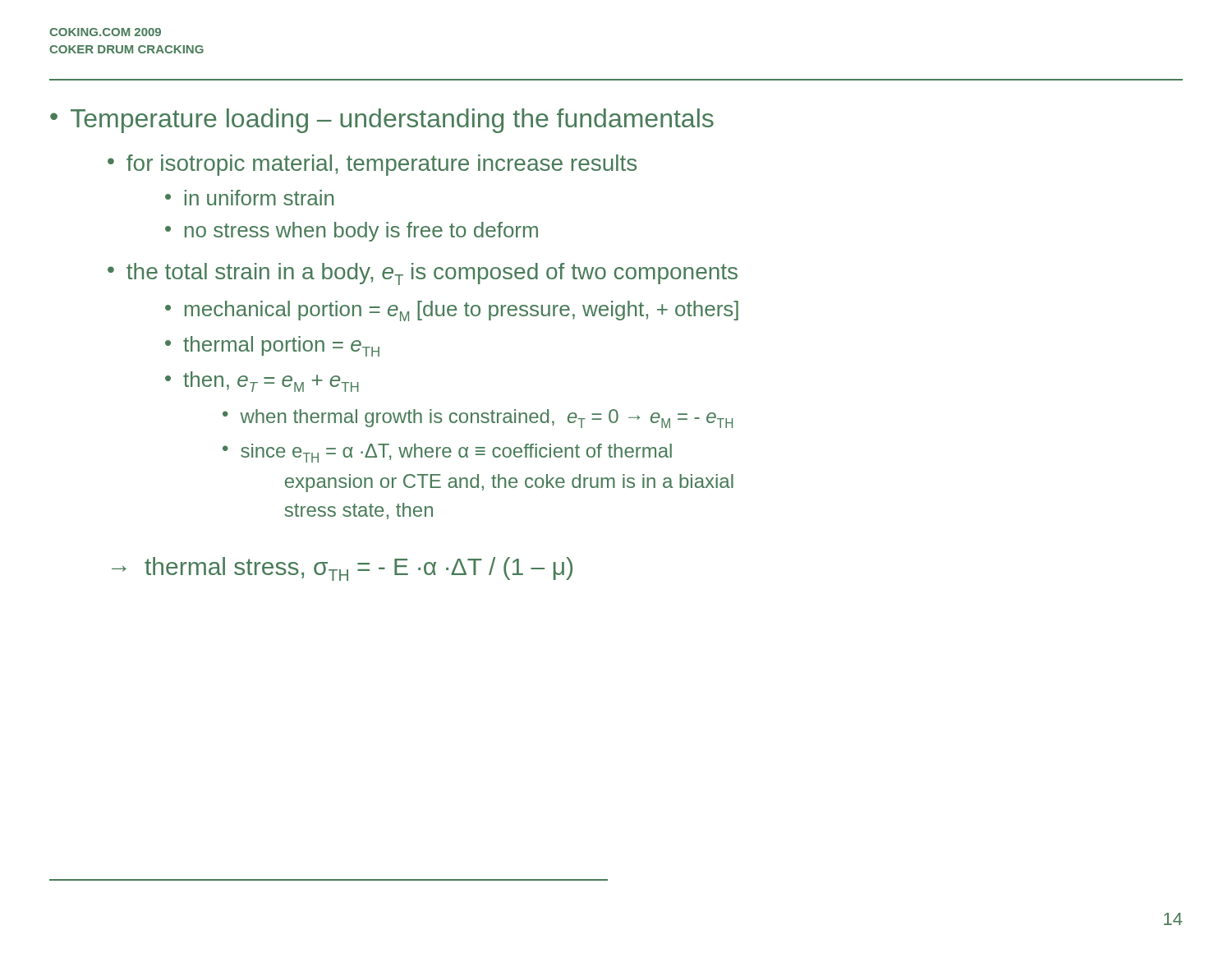Find the block starting "• since eTH ="
The width and height of the screenshot is (1232, 953).
click(478, 481)
